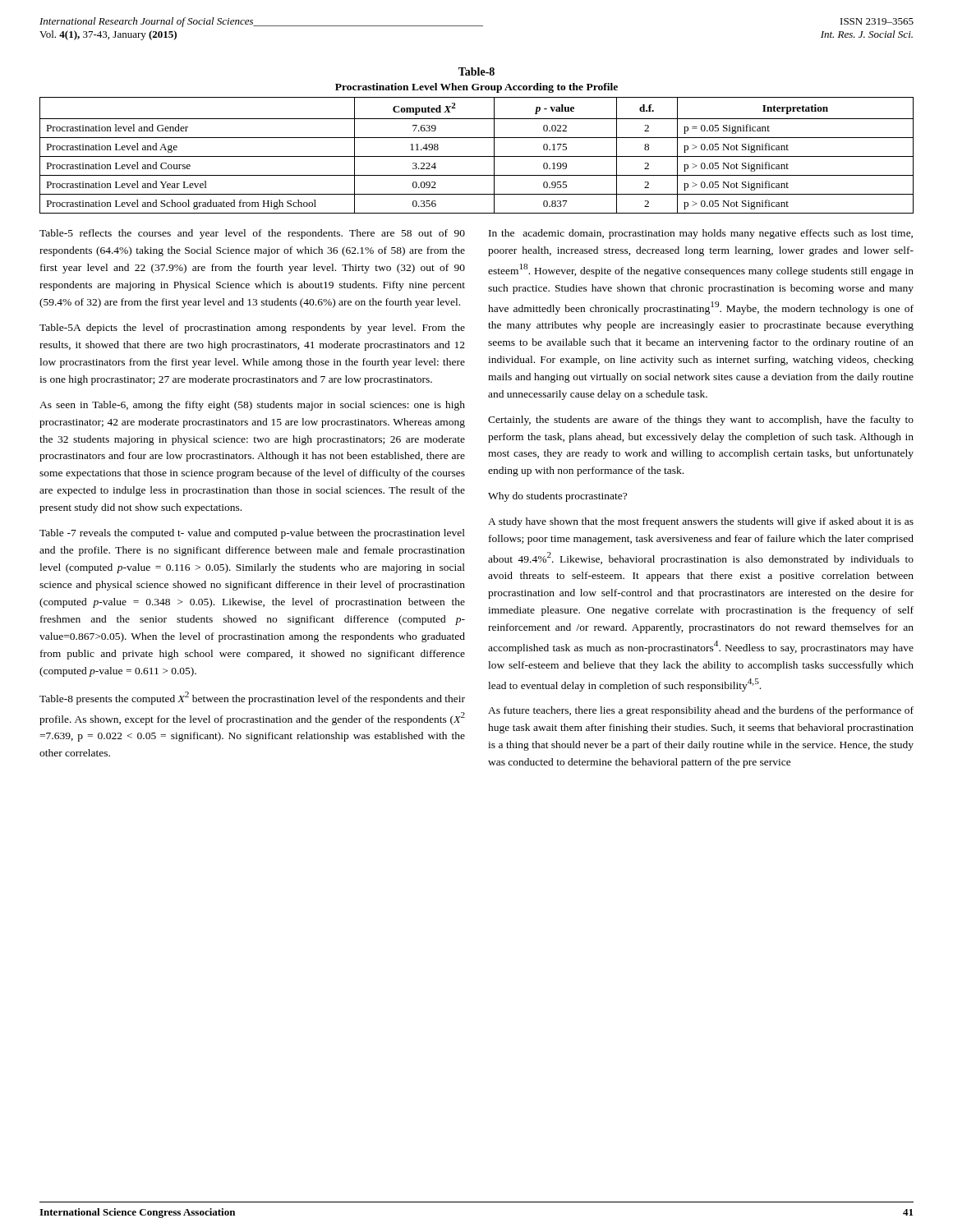Image resolution: width=953 pixels, height=1232 pixels.
Task: Click on the text block containing "Table-5 reflects the courses and year level of"
Action: [252, 268]
